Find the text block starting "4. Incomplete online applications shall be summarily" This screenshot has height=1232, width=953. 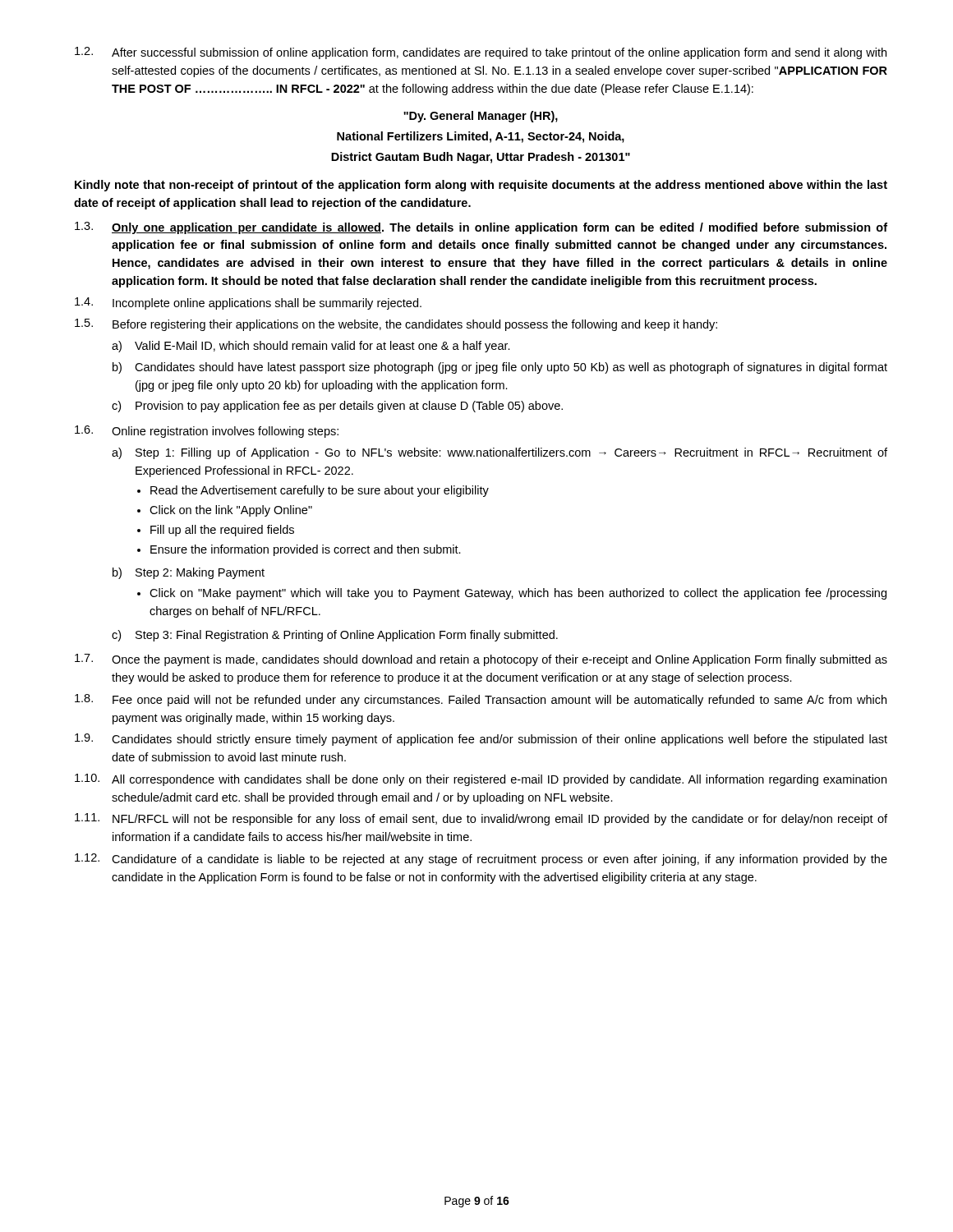248,303
